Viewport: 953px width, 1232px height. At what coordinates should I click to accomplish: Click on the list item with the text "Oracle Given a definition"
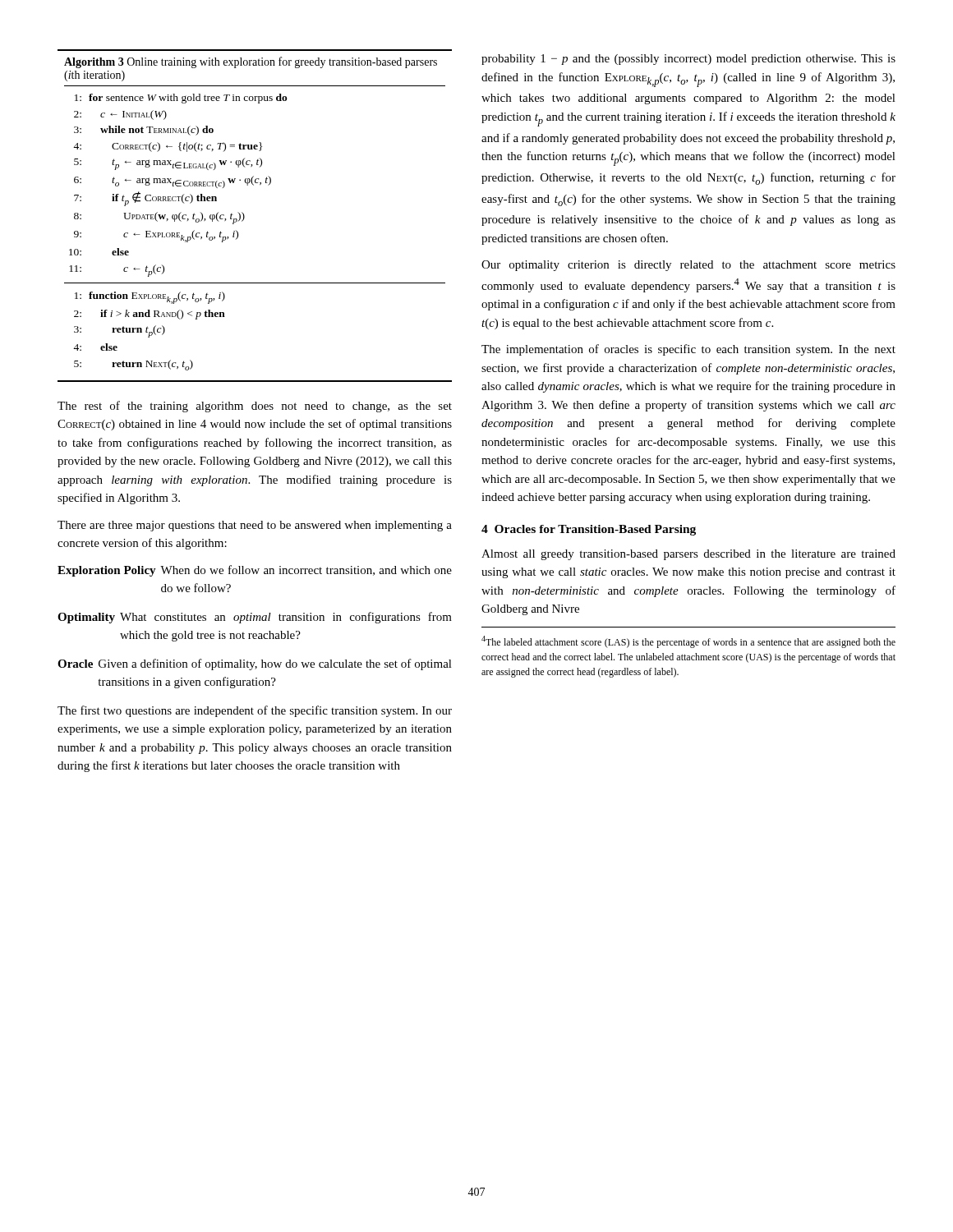tap(255, 673)
